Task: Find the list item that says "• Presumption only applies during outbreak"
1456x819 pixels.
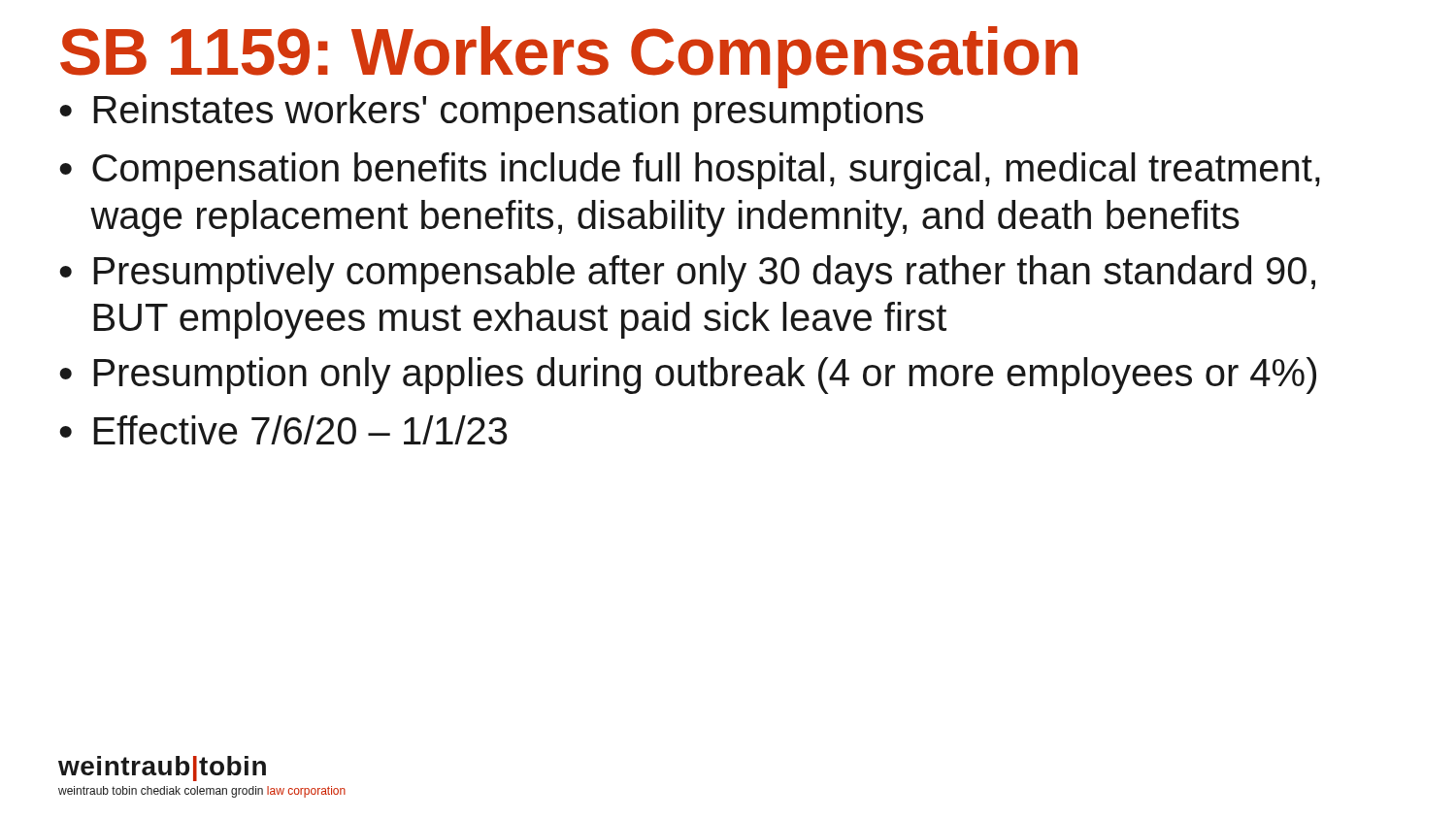Action: coord(728,375)
